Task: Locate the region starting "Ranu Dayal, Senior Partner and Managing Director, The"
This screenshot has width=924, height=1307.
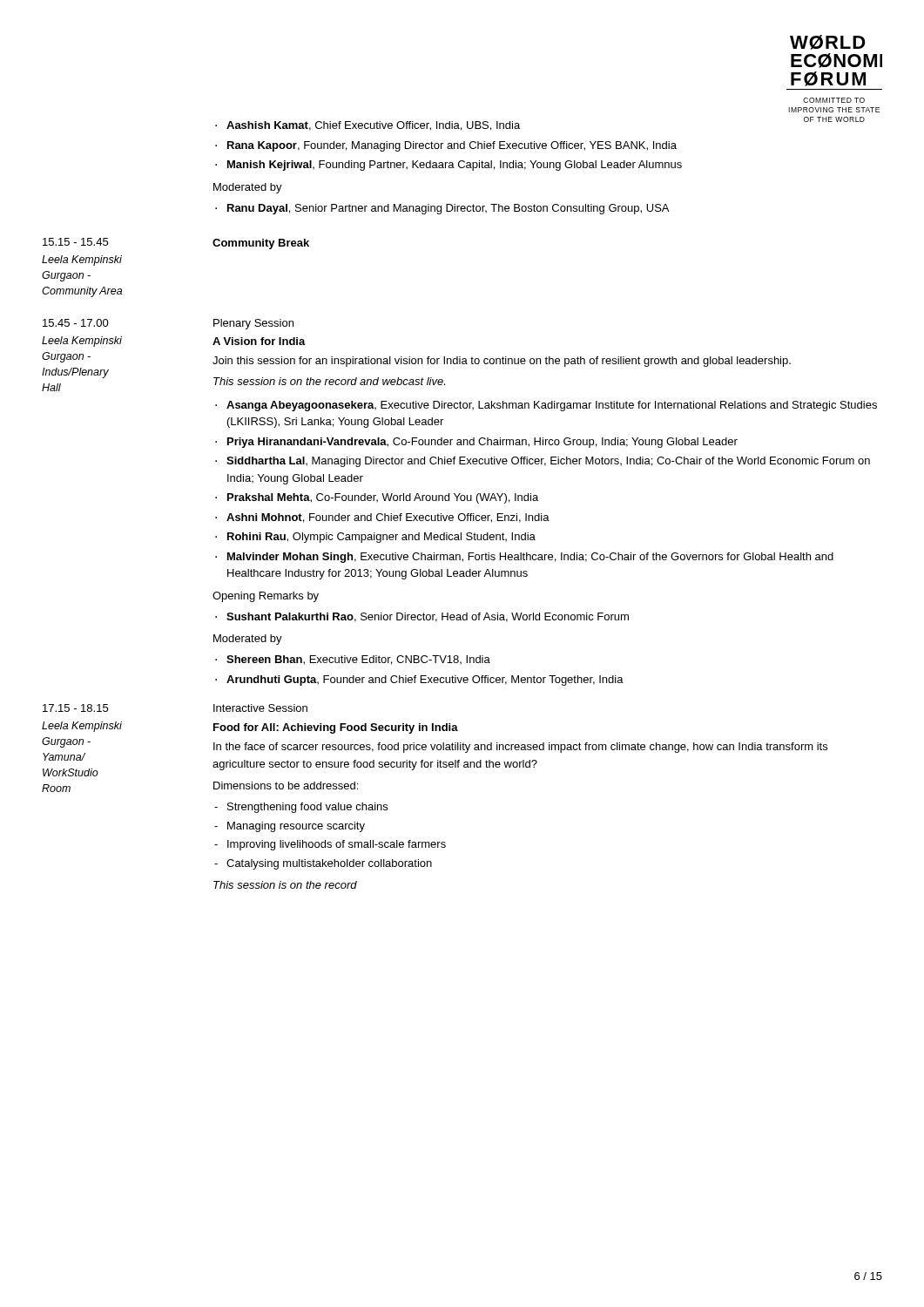Action: [x=448, y=208]
